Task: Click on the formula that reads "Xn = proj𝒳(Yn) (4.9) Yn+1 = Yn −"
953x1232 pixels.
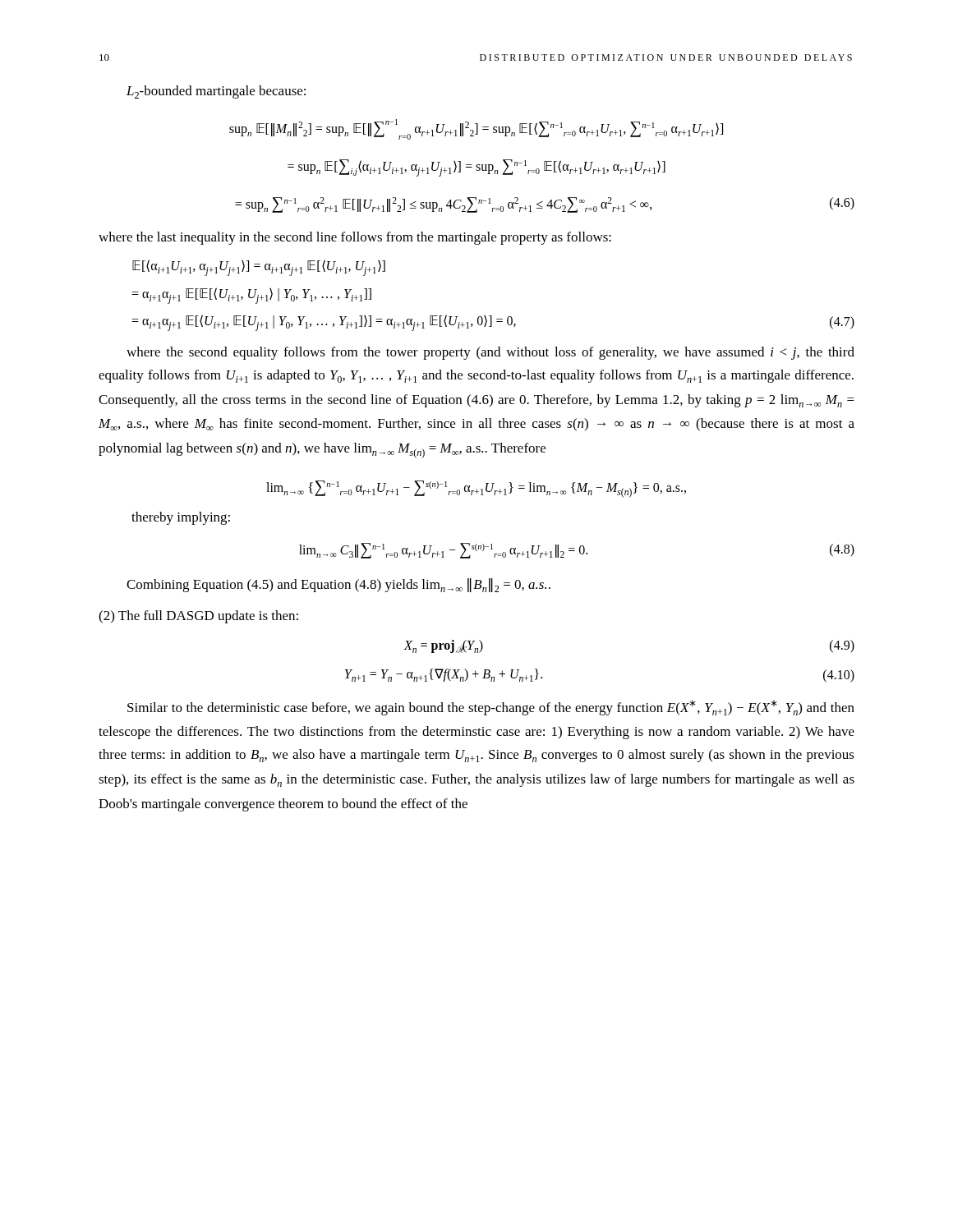Action: pos(476,660)
